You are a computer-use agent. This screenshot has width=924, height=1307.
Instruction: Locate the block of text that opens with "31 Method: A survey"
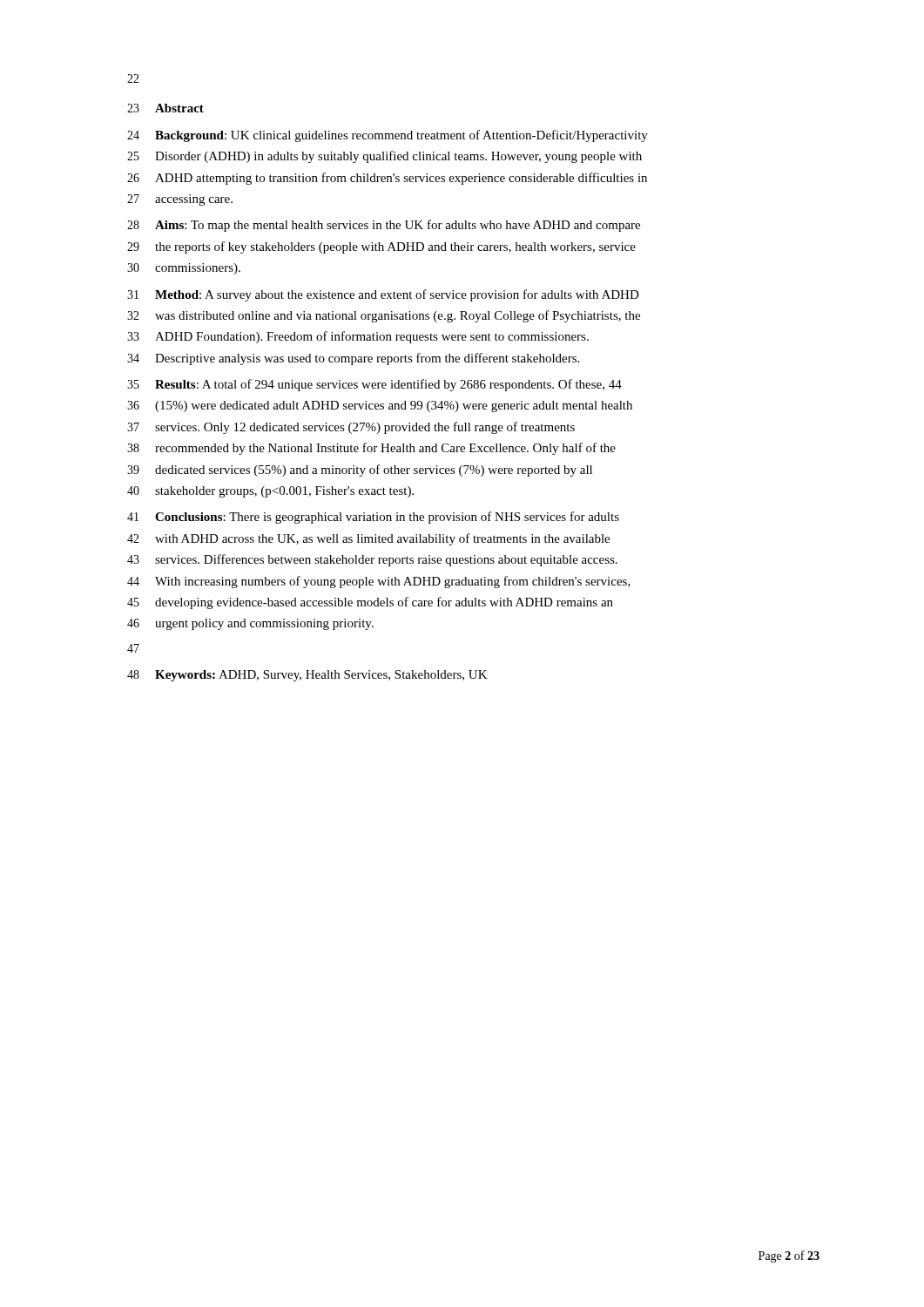[x=462, y=294]
